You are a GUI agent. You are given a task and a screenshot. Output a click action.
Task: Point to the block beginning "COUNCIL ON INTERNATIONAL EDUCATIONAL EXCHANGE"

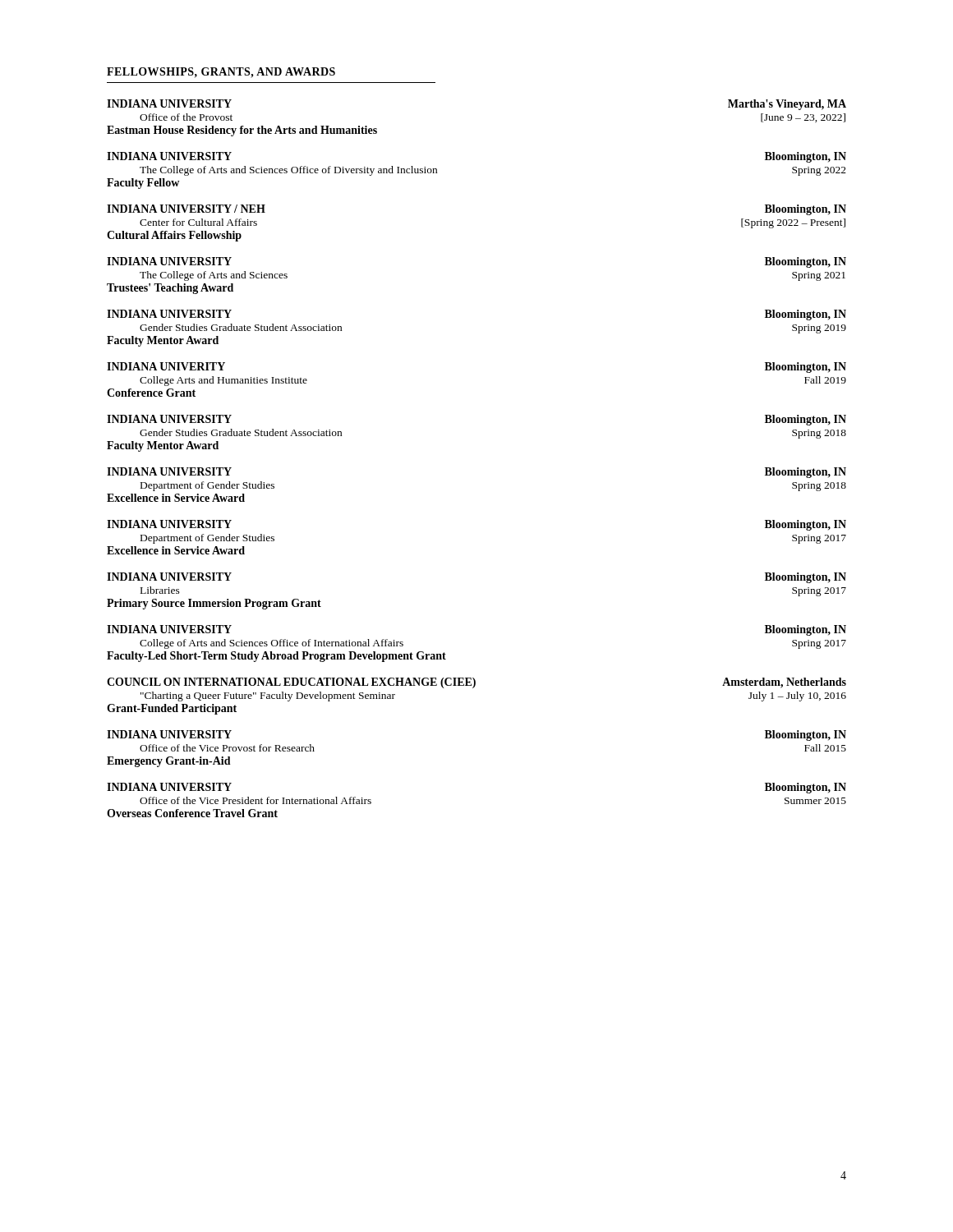click(476, 696)
